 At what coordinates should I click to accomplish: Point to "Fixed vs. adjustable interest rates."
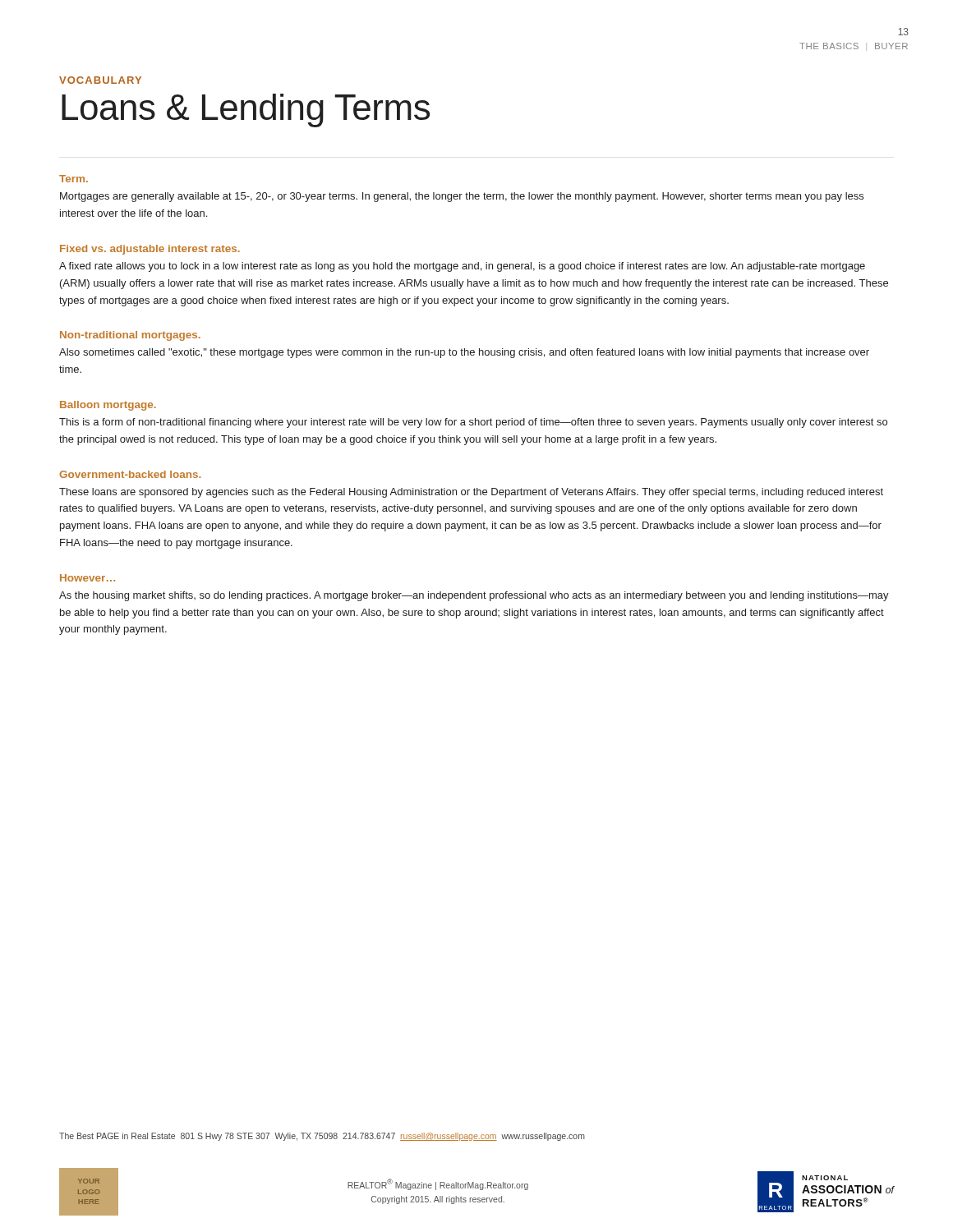pos(150,248)
